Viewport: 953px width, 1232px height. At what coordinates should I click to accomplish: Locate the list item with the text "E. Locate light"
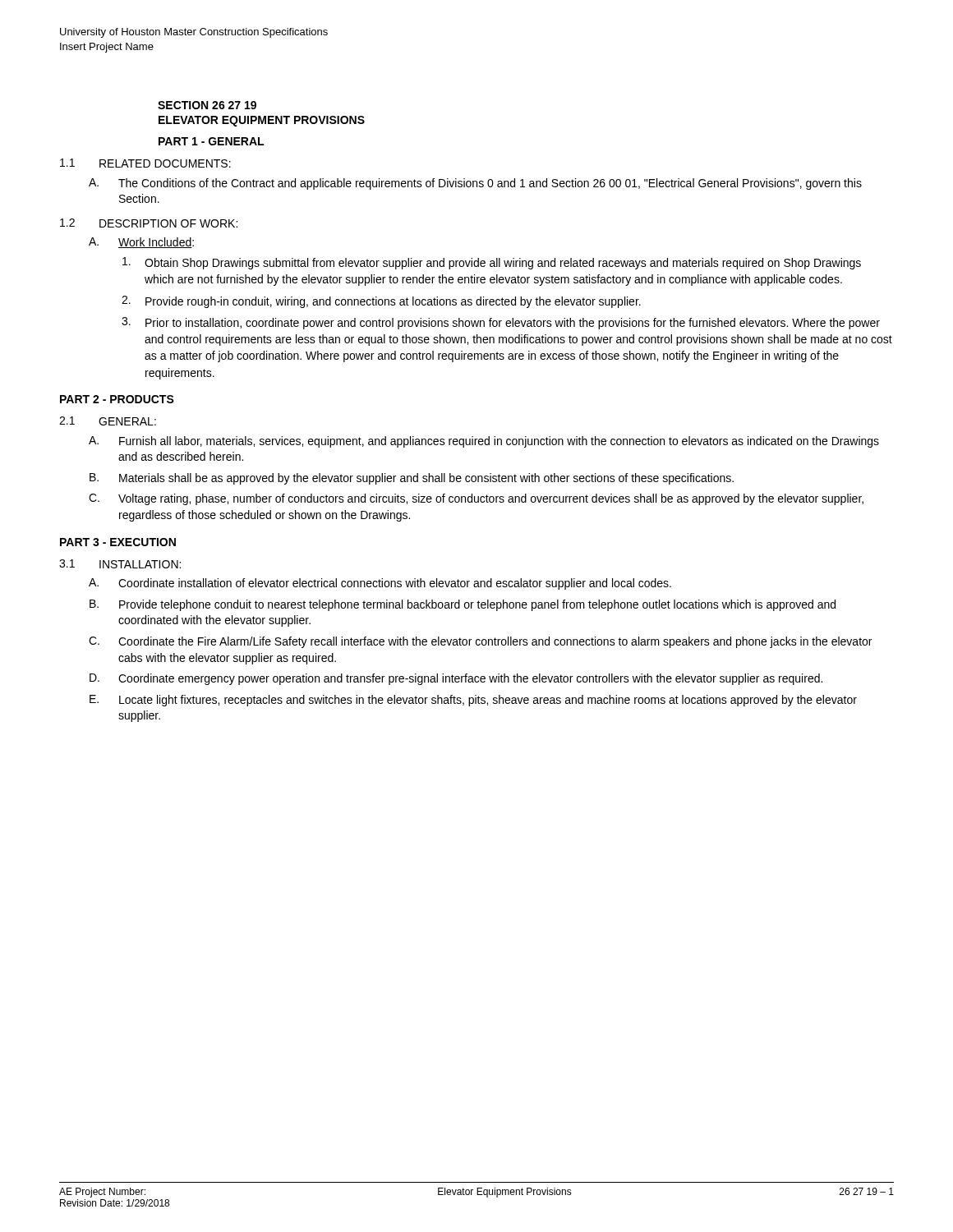point(491,708)
